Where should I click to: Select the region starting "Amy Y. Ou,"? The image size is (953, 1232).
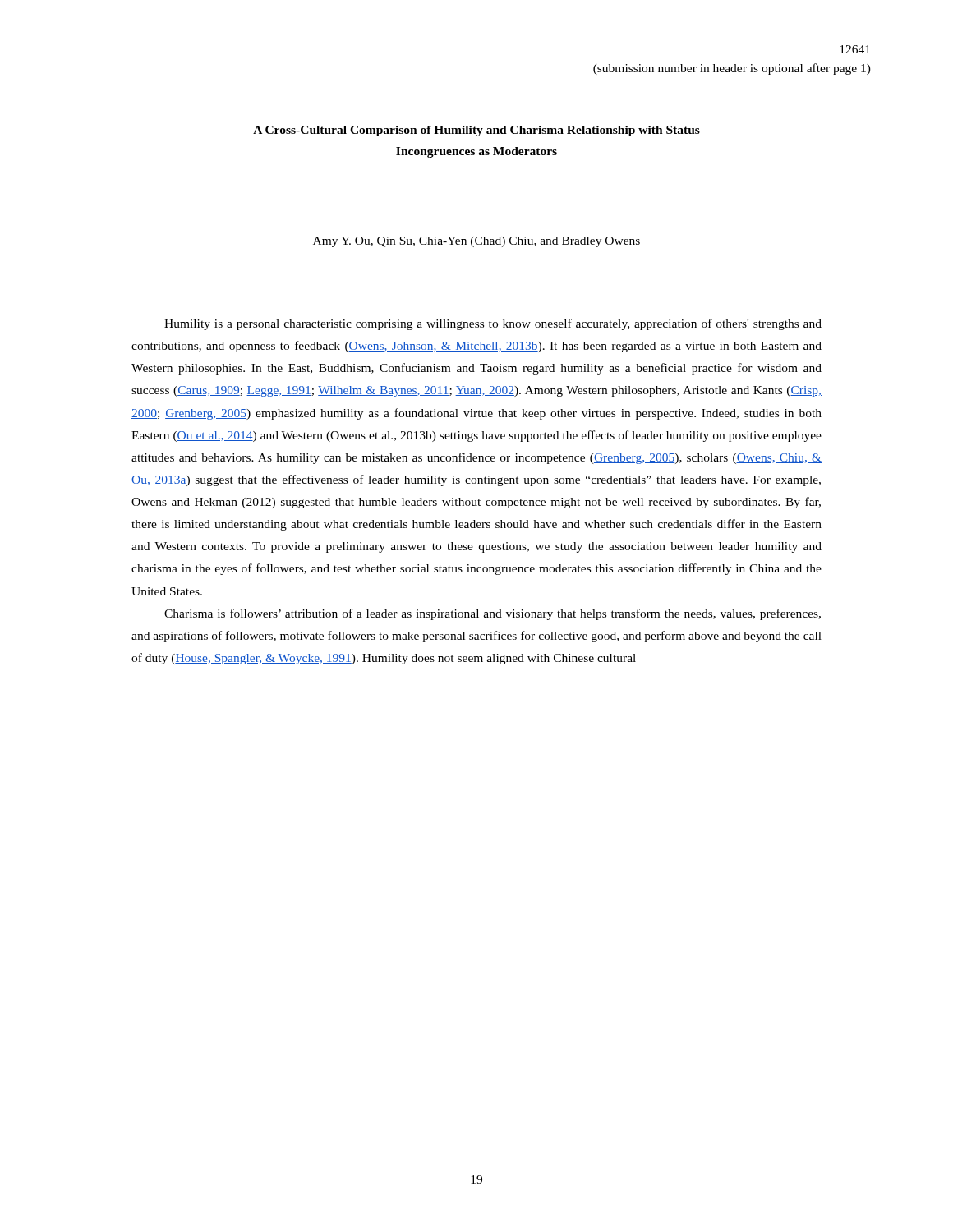coord(476,240)
